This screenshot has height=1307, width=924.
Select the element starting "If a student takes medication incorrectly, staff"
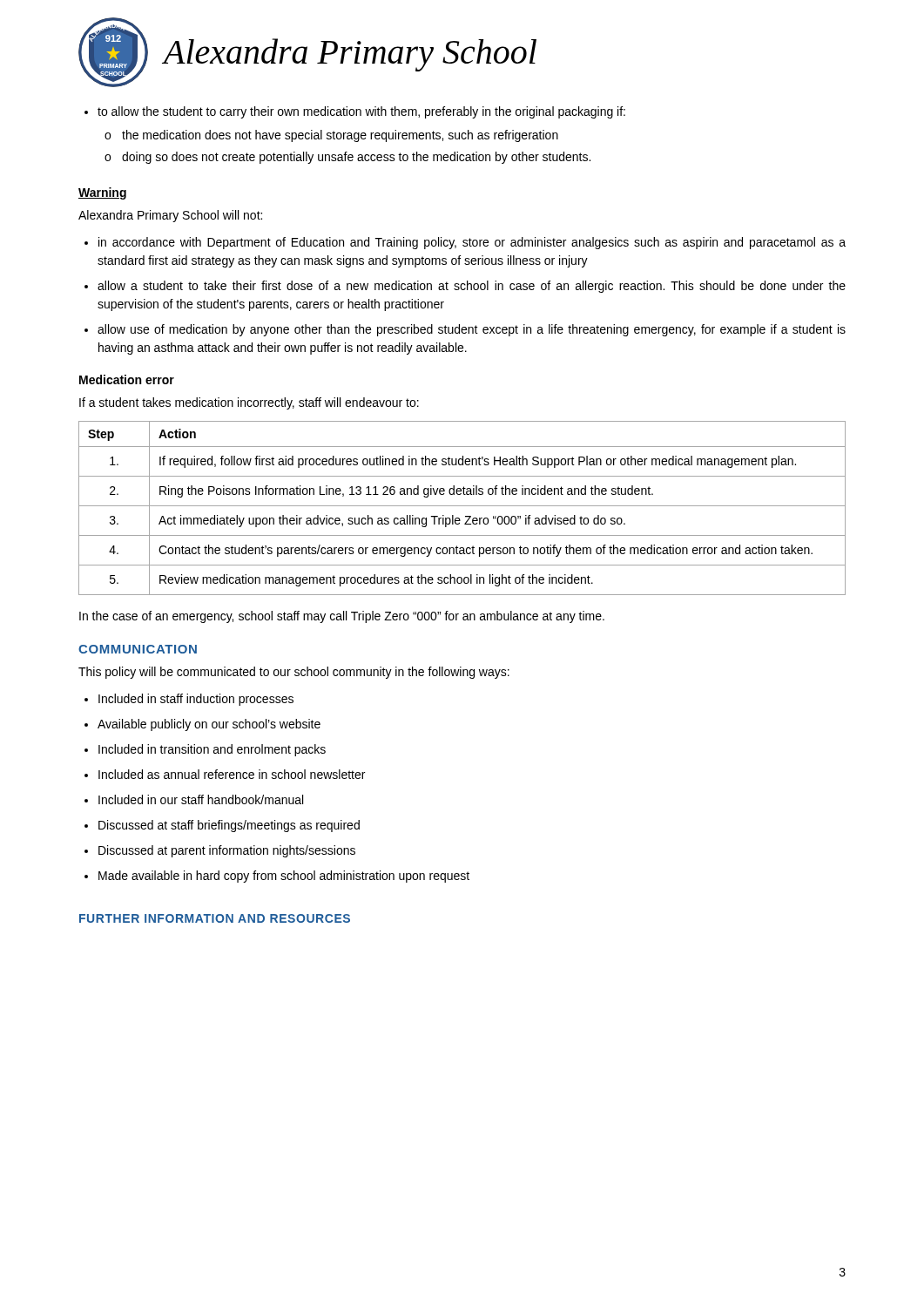point(249,403)
